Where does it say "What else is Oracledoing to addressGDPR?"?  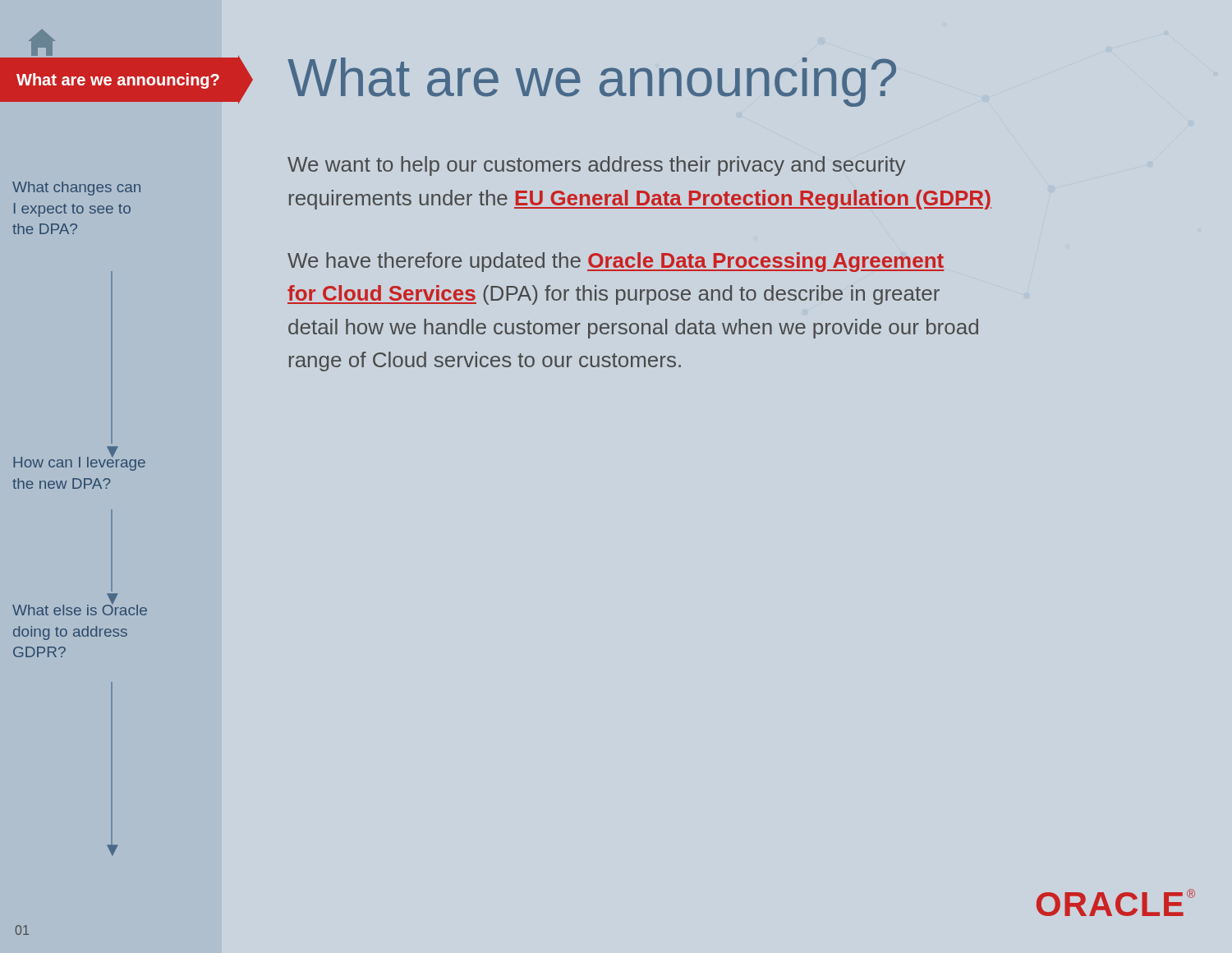click(x=80, y=631)
